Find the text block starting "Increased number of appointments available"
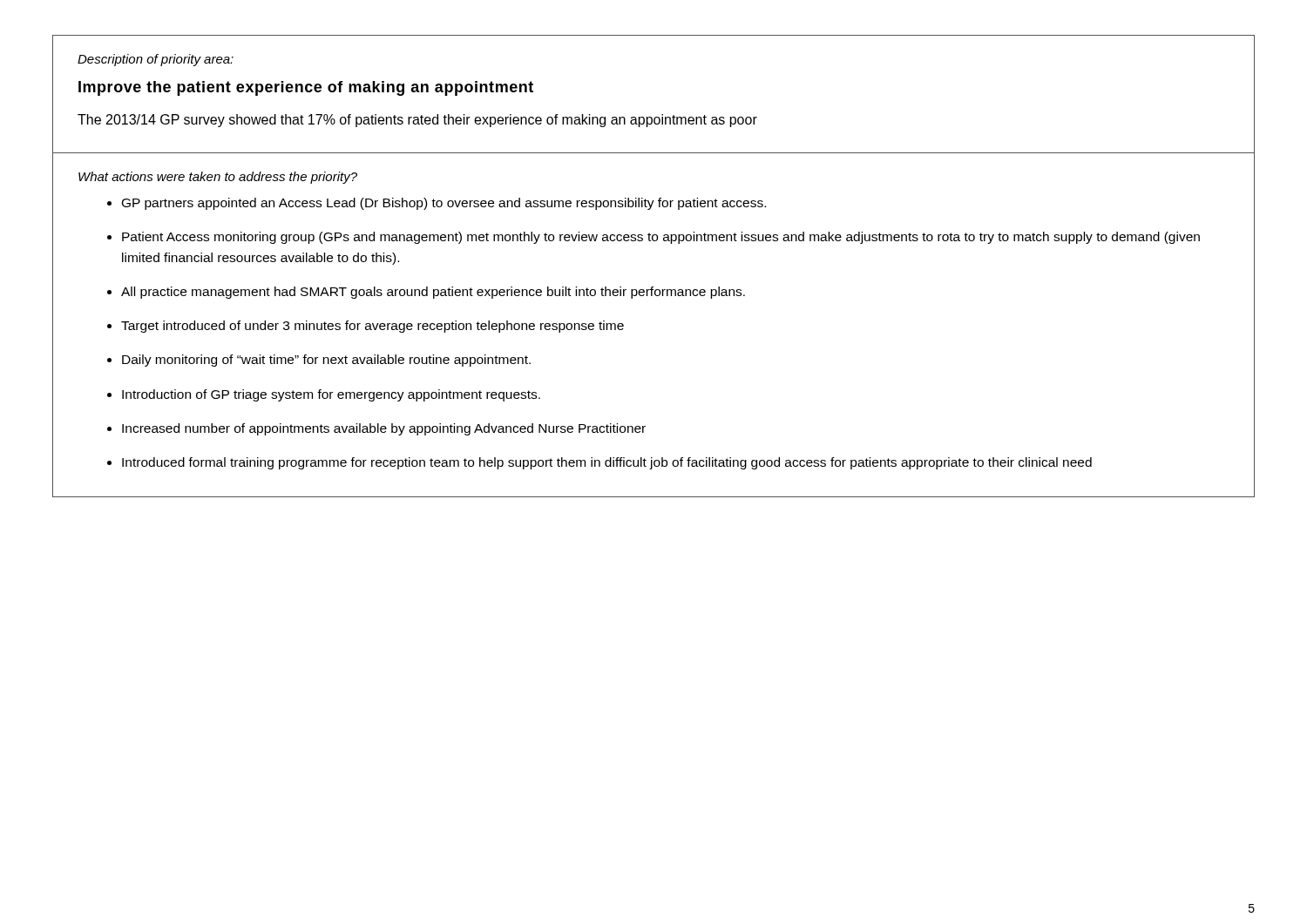Screen dimensions: 924x1307 [x=384, y=428]
